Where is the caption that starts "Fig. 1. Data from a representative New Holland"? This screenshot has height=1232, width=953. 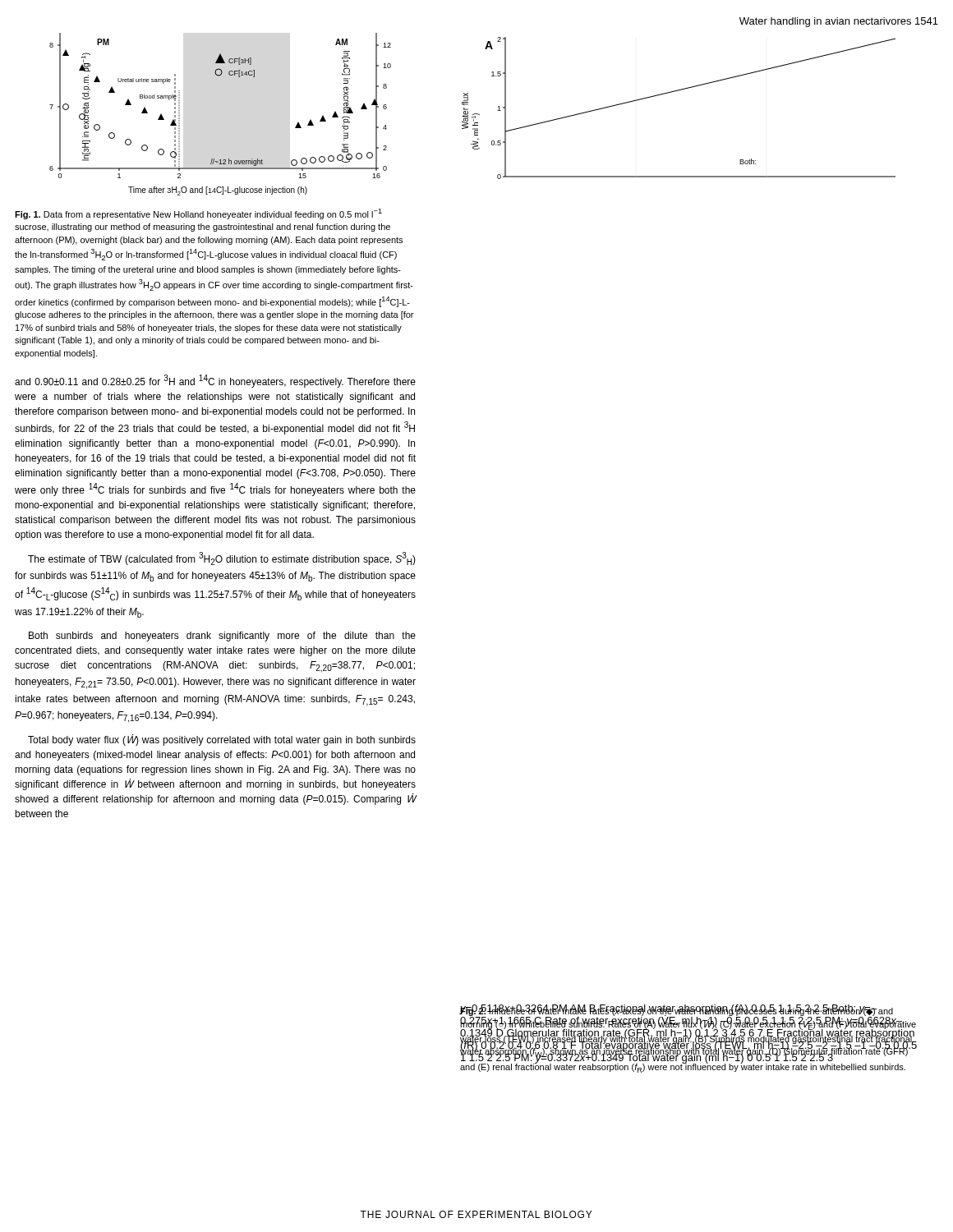[214, 282]
